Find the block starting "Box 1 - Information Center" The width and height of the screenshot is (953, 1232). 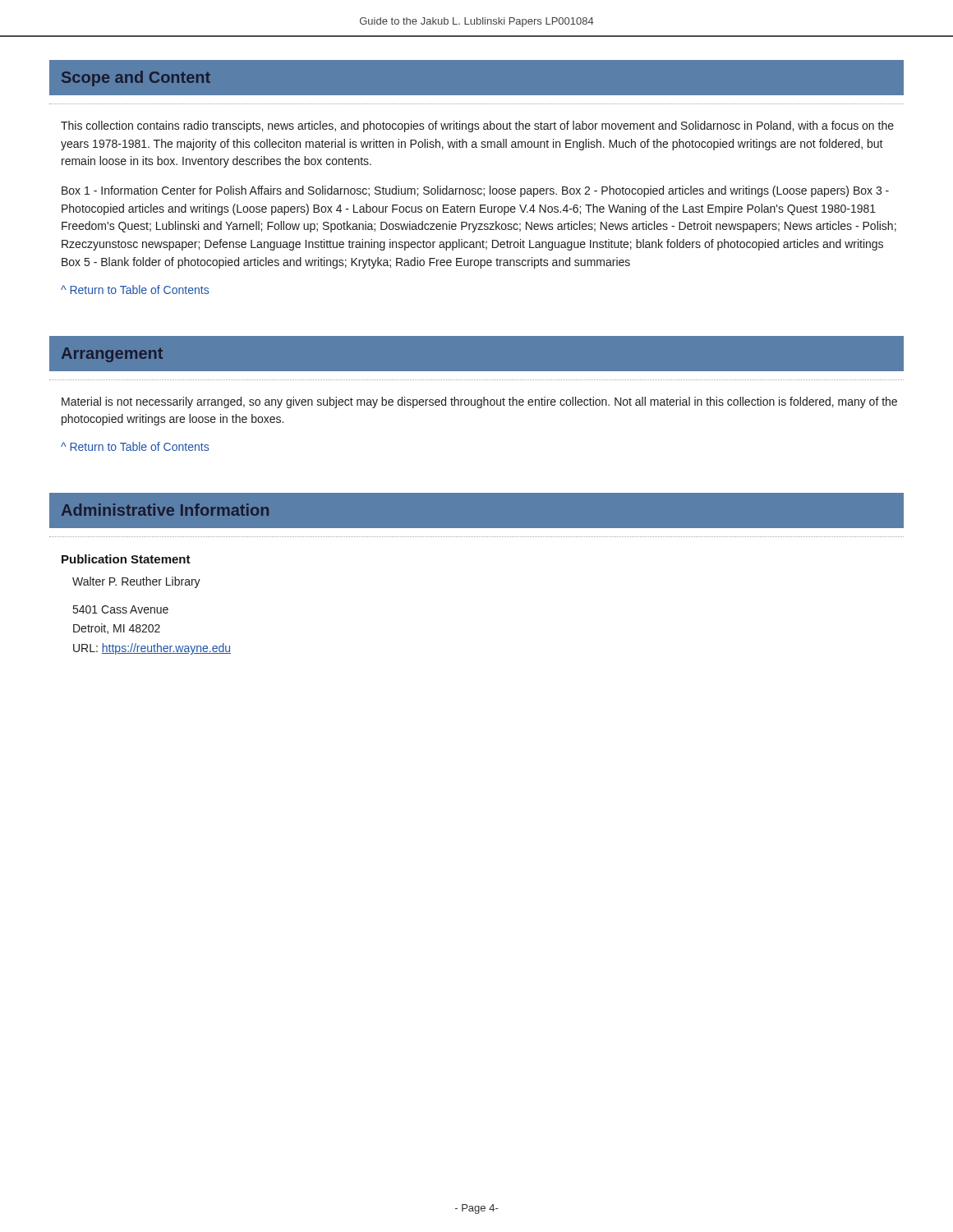479,226
